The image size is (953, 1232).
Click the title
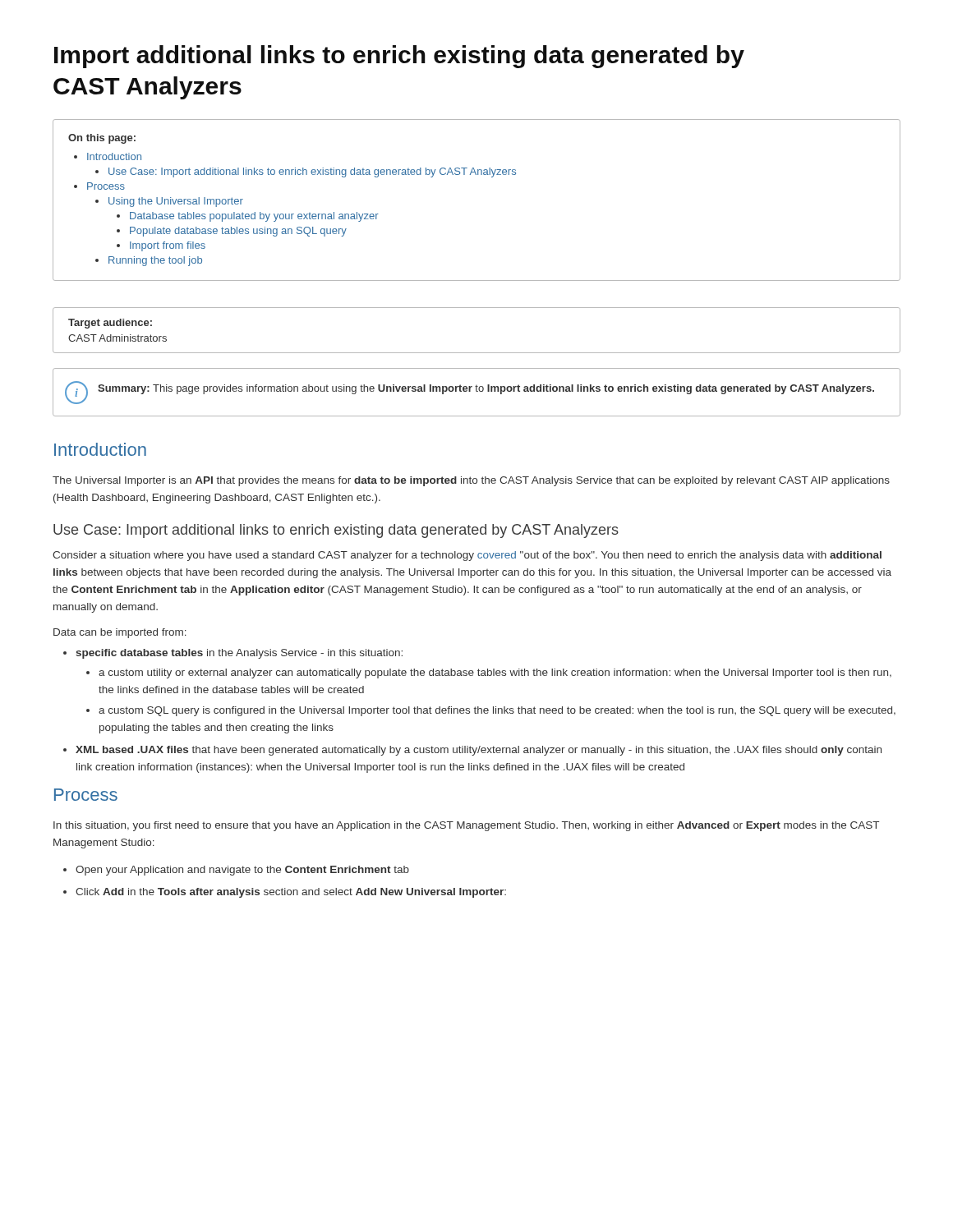(476, 70)
